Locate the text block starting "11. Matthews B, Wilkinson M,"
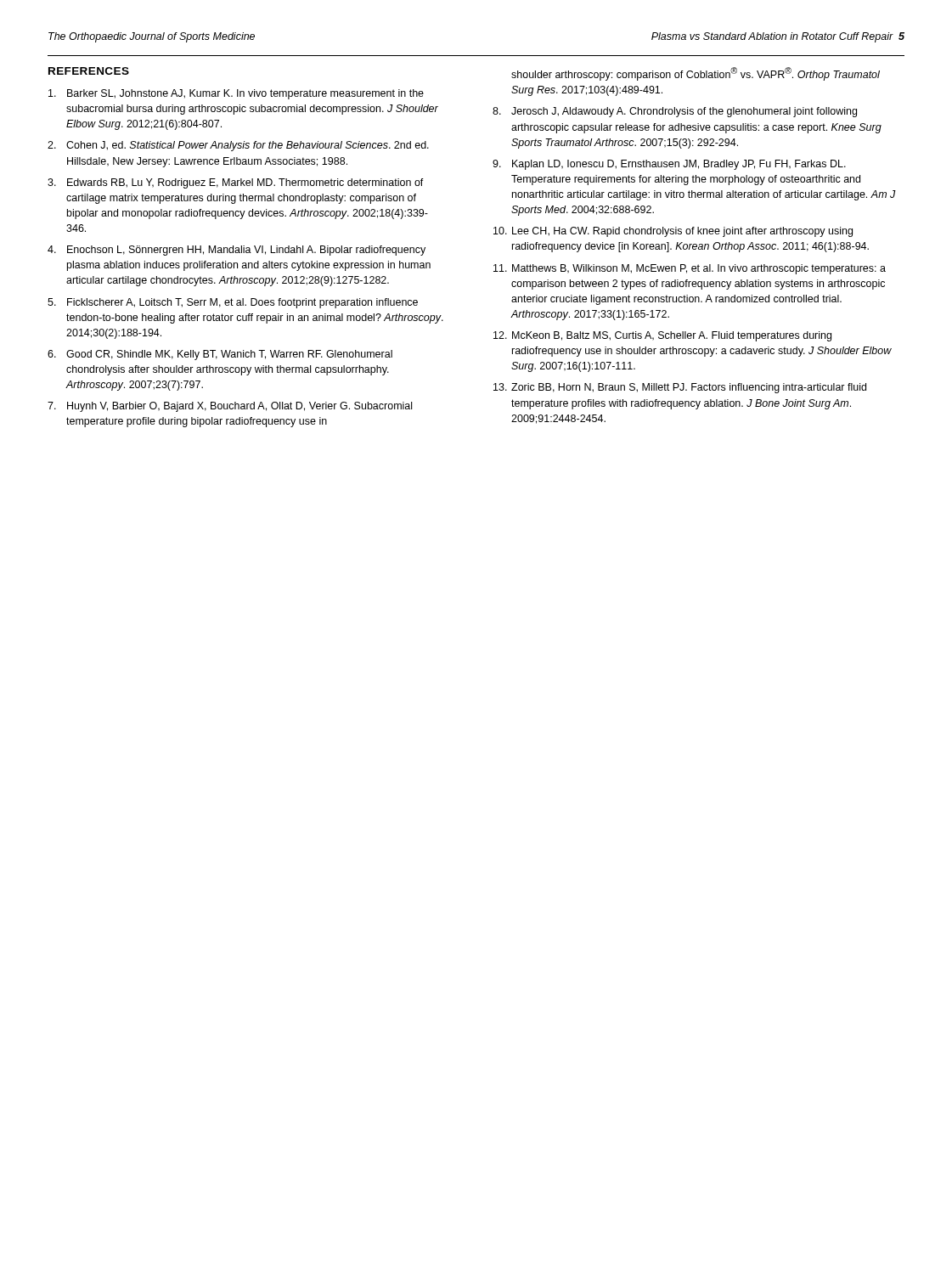 click(x=698, y=291)
